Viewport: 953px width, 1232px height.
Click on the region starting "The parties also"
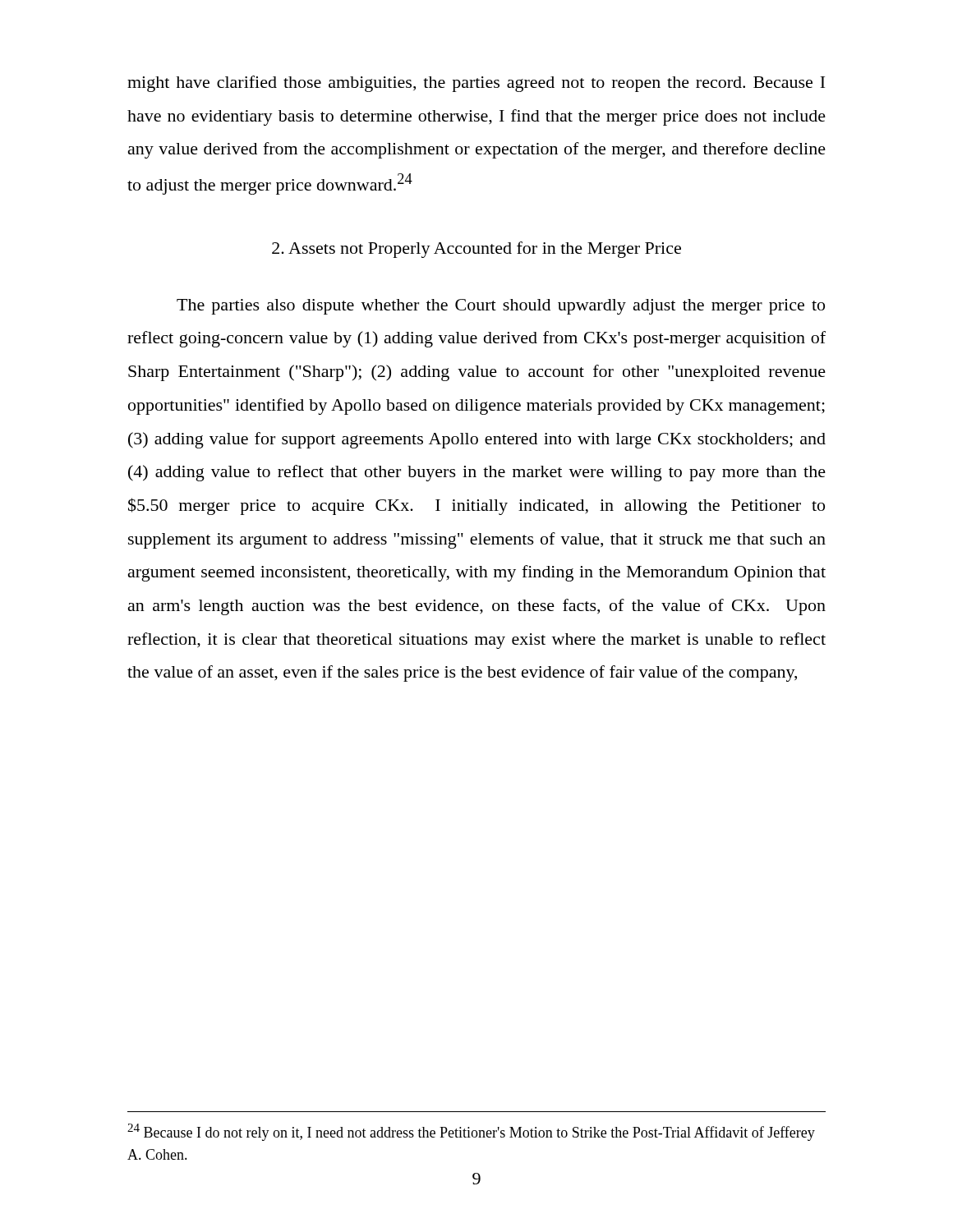point(476,488)
